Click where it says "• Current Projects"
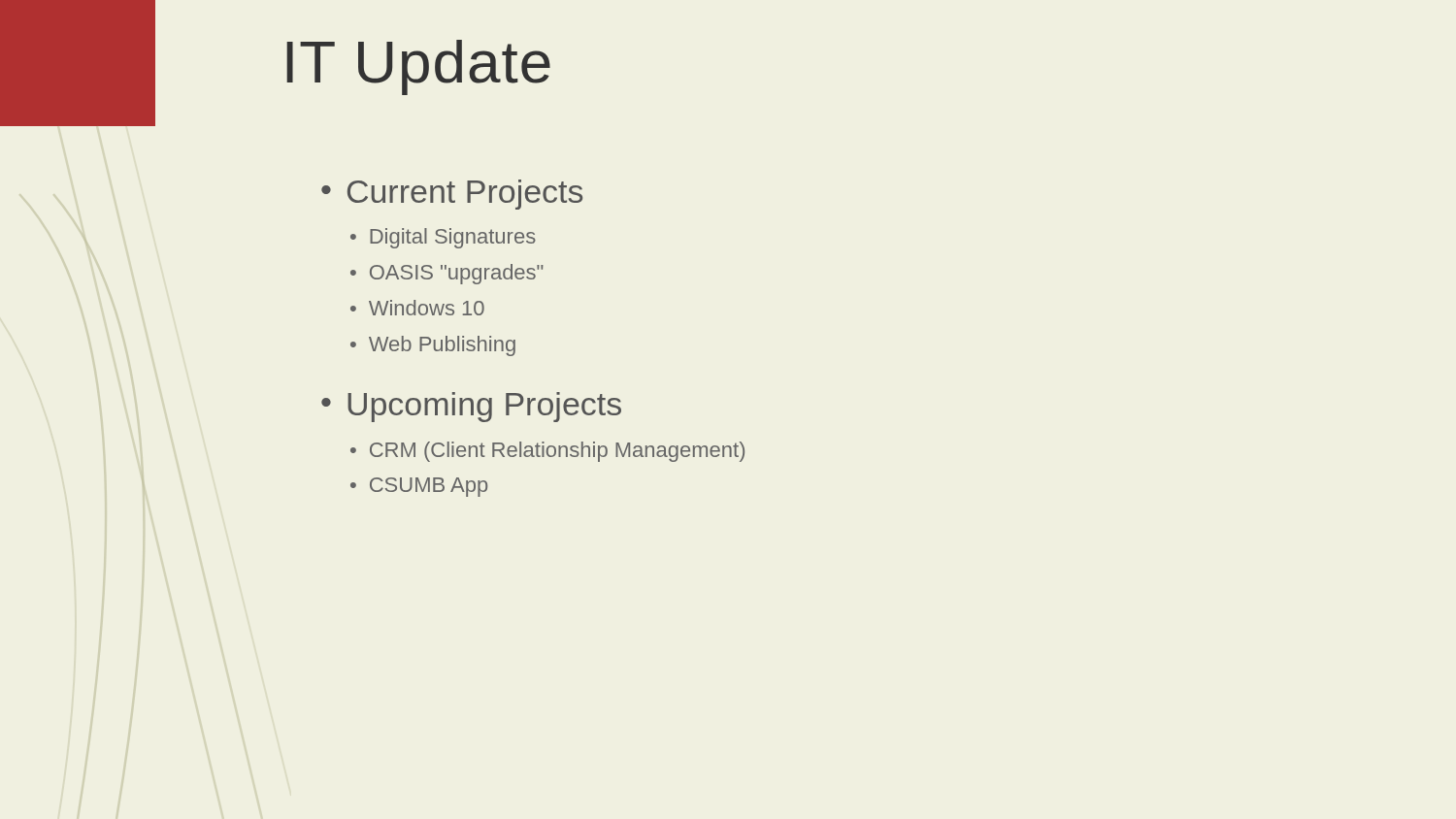Viewport: 1456px width, 819px height. (x=452, y=195)
